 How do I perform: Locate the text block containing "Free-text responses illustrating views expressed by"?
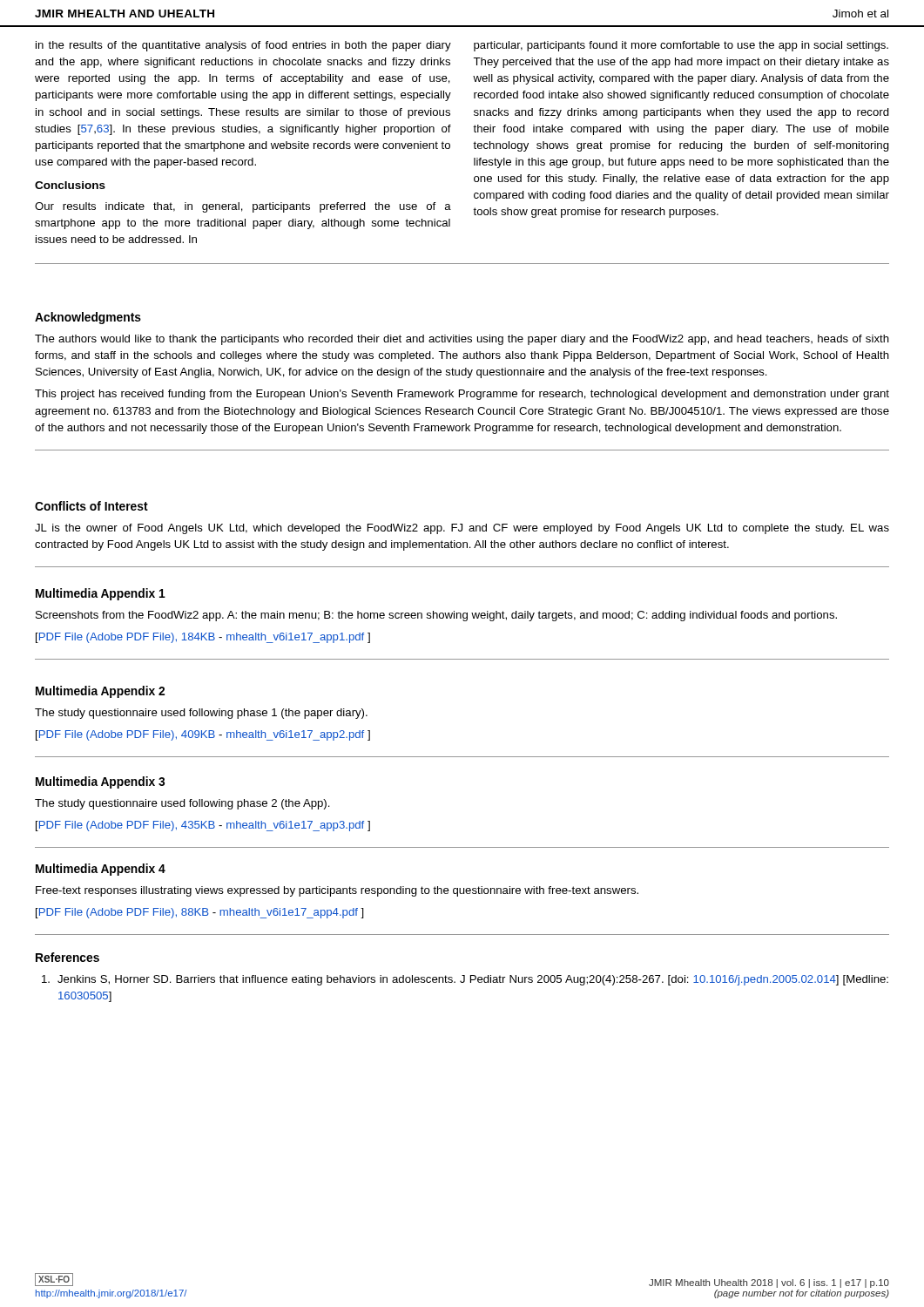[x=462, y=890]
